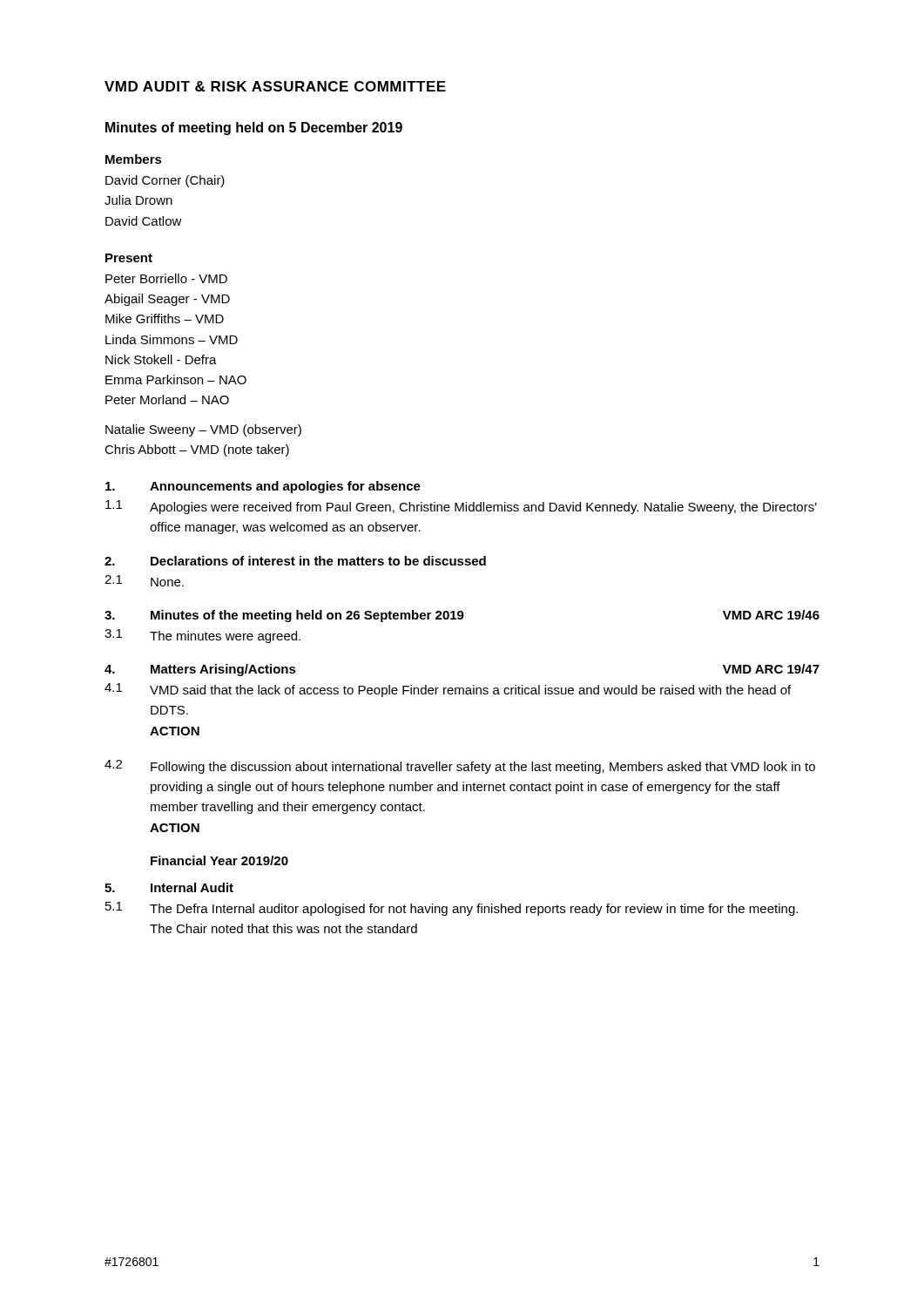Select the block starting "1 Apologies were received from Paul"
Screen dimensions: 1307x924
(462, 517)
